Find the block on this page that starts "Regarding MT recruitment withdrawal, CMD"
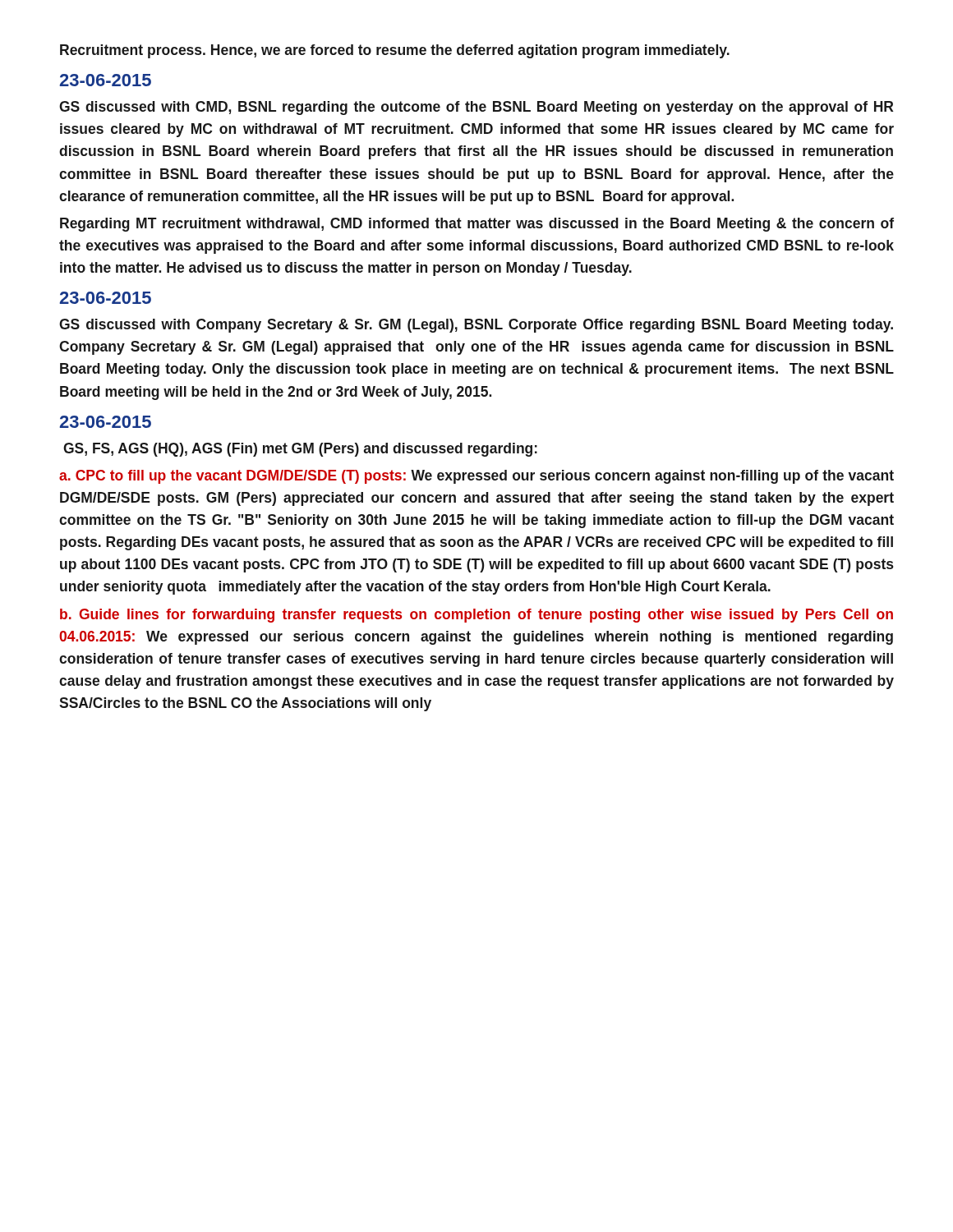The image size is (953, 1232). 476,245
